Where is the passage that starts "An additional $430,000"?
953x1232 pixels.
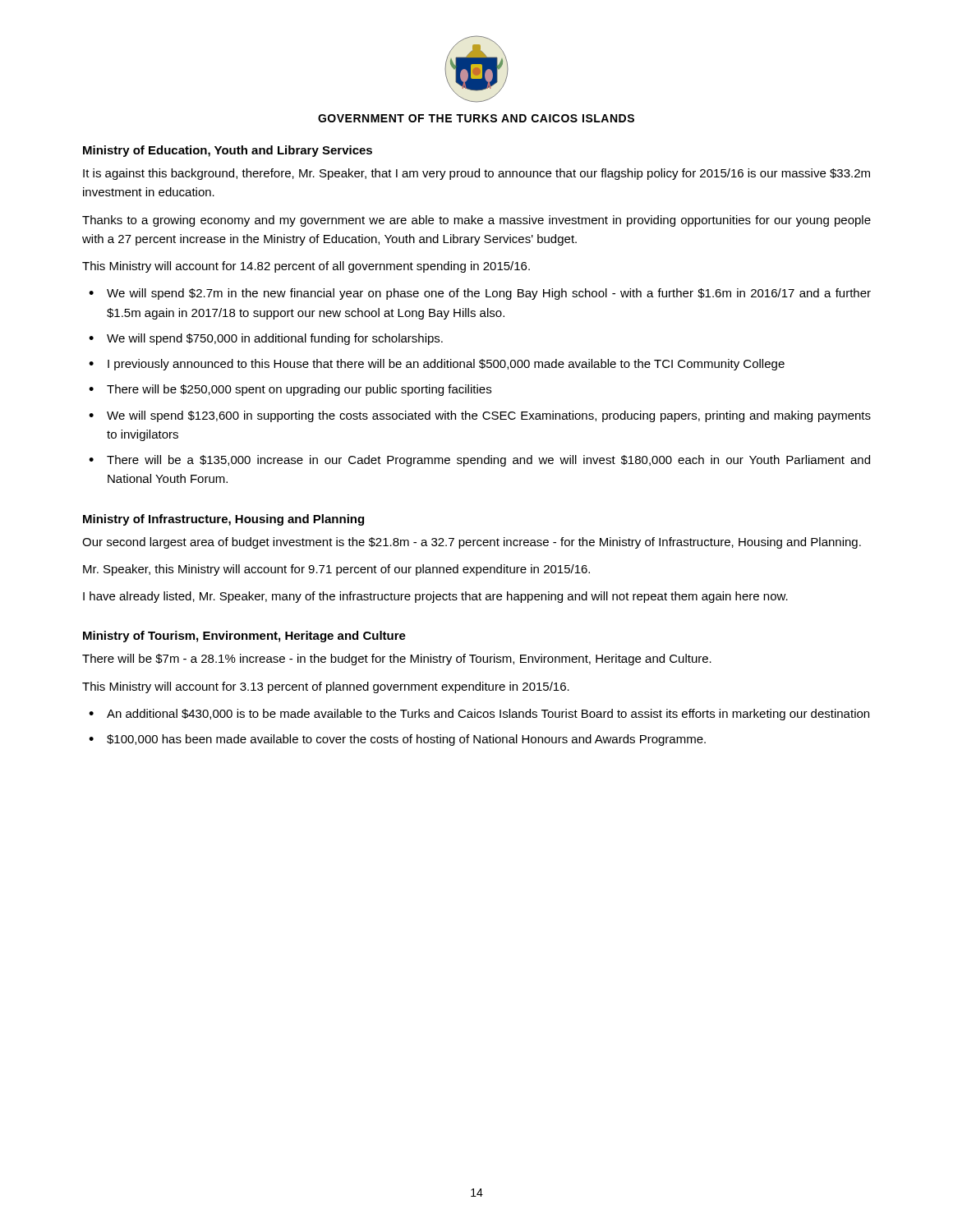[476, 713]
